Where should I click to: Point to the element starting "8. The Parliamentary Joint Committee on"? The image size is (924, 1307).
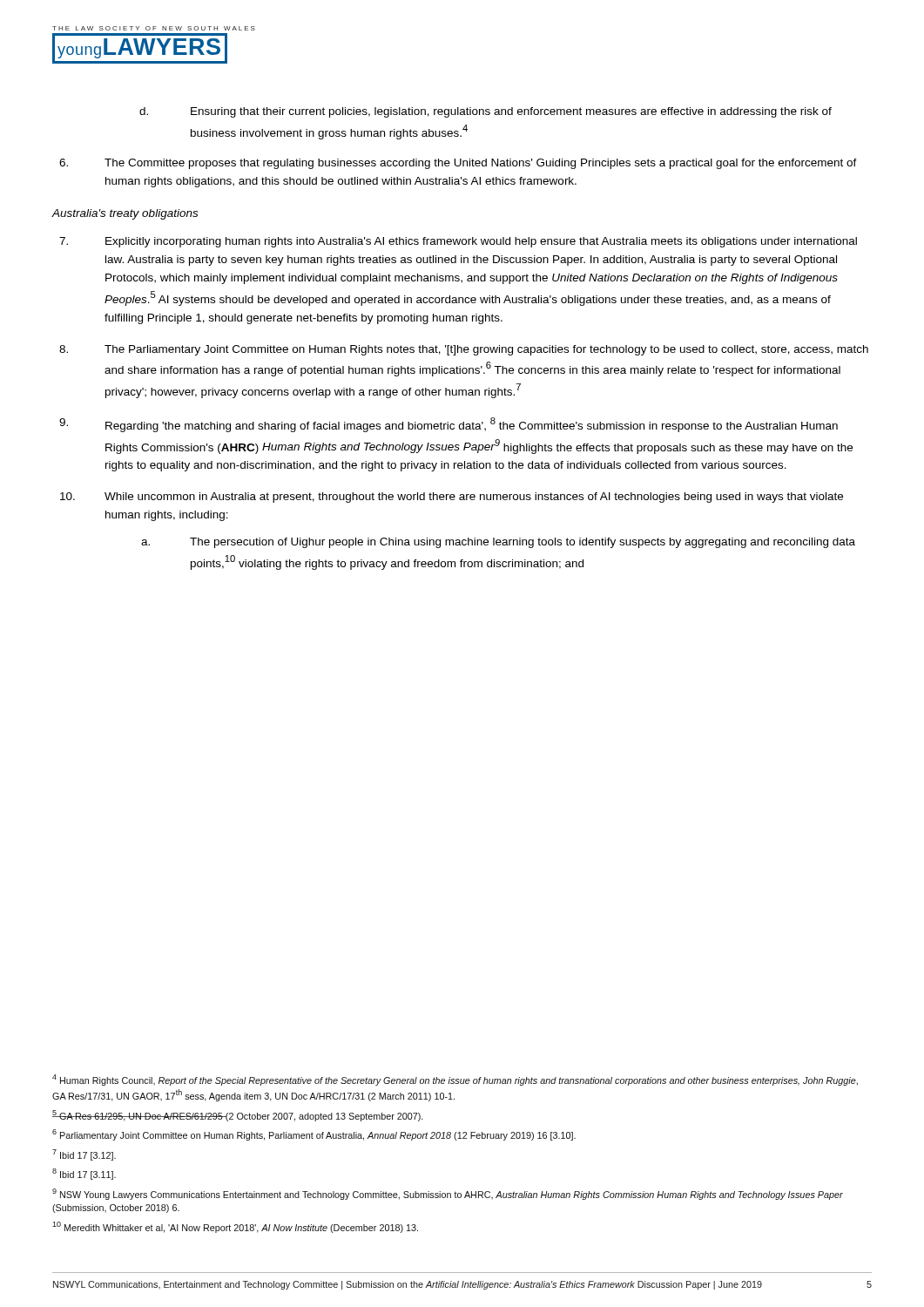[487, 369]
